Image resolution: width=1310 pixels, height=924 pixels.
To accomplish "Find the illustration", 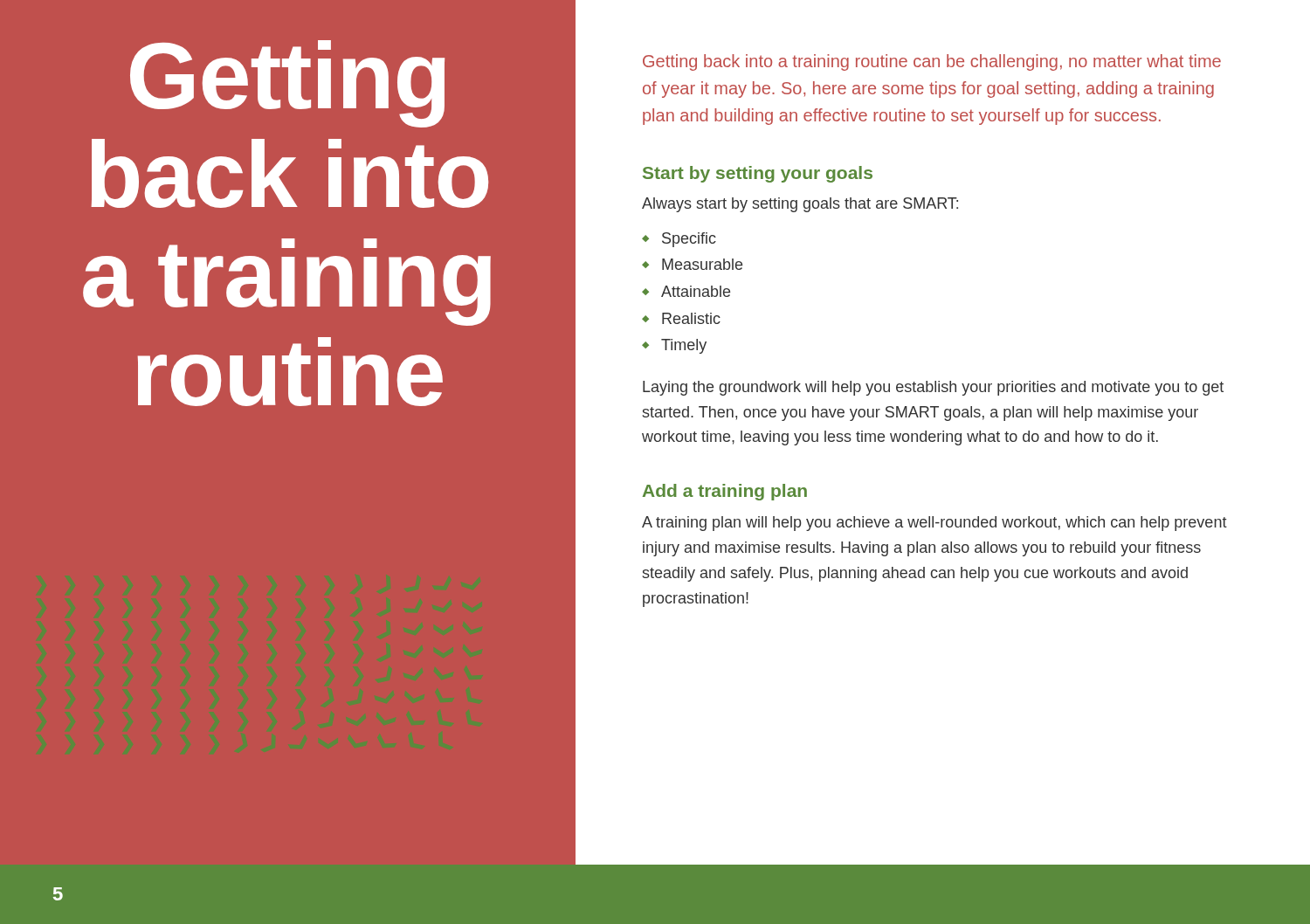I will (288, 712).
